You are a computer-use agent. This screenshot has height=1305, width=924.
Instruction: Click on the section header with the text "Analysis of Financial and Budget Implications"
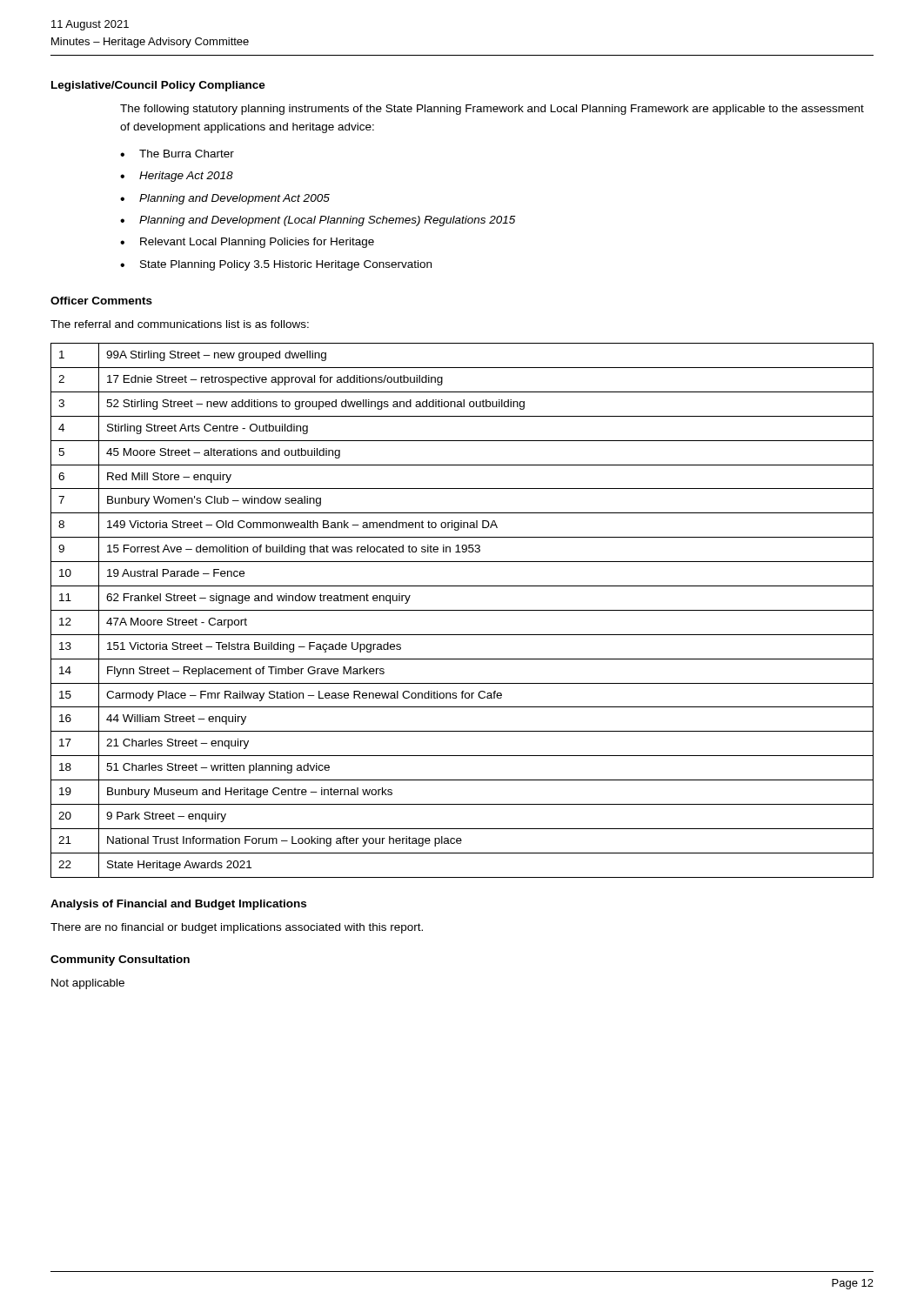tap(179, 903)
